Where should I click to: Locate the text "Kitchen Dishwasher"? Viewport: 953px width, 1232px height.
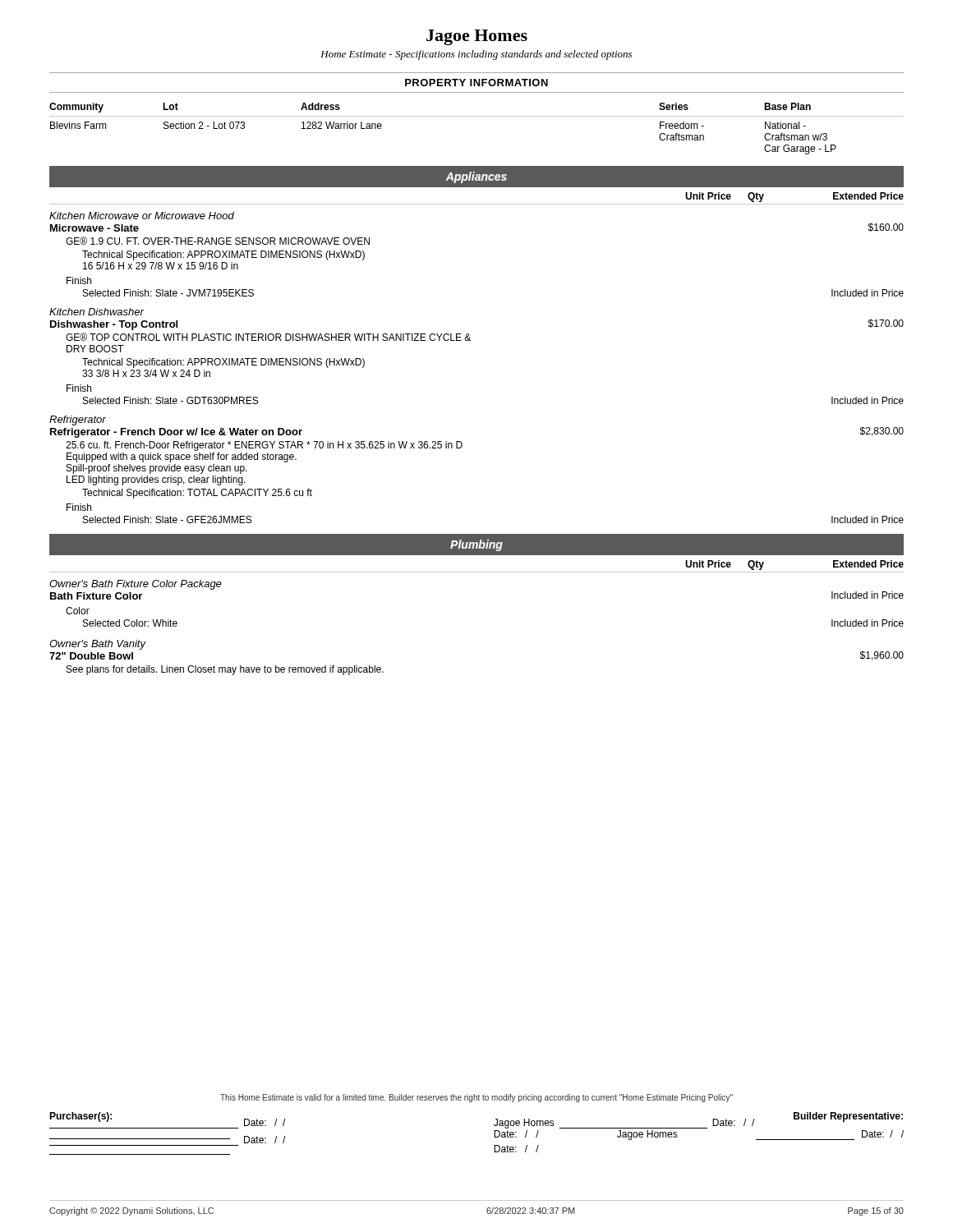tap(96, 312)
